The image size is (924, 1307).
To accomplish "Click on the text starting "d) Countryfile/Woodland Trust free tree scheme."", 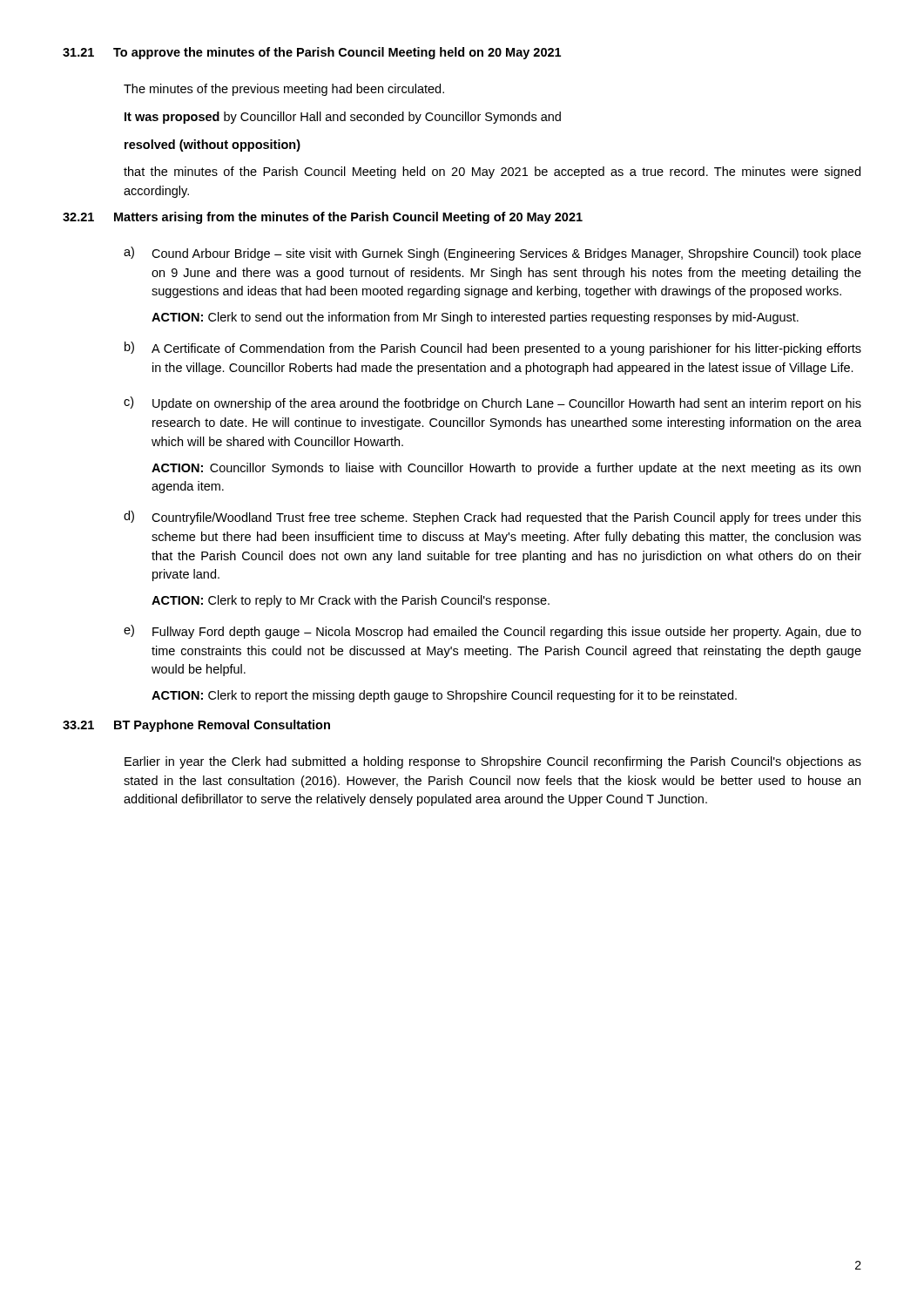I will [492, 561].
